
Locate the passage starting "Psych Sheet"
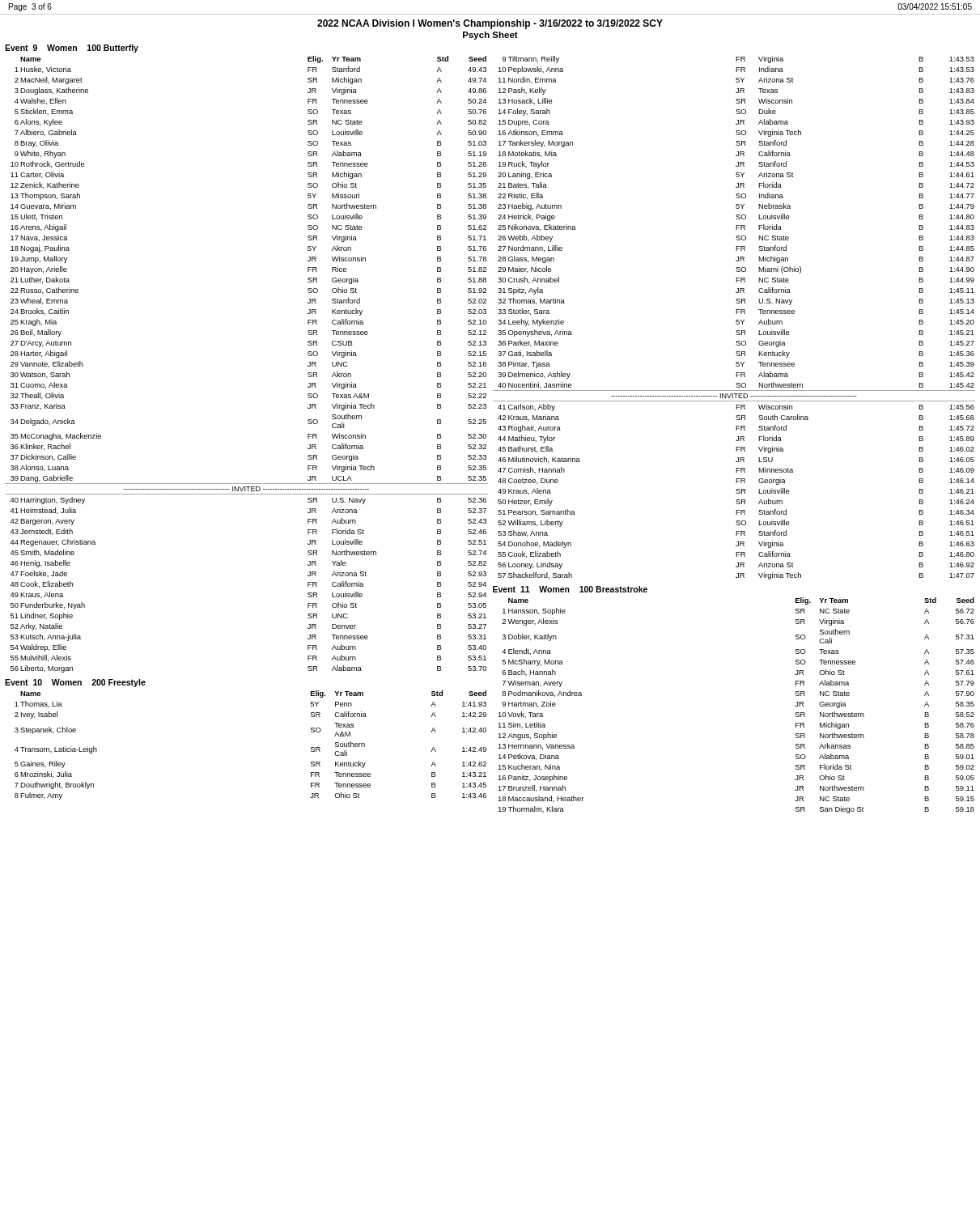(x=490, y=35)
